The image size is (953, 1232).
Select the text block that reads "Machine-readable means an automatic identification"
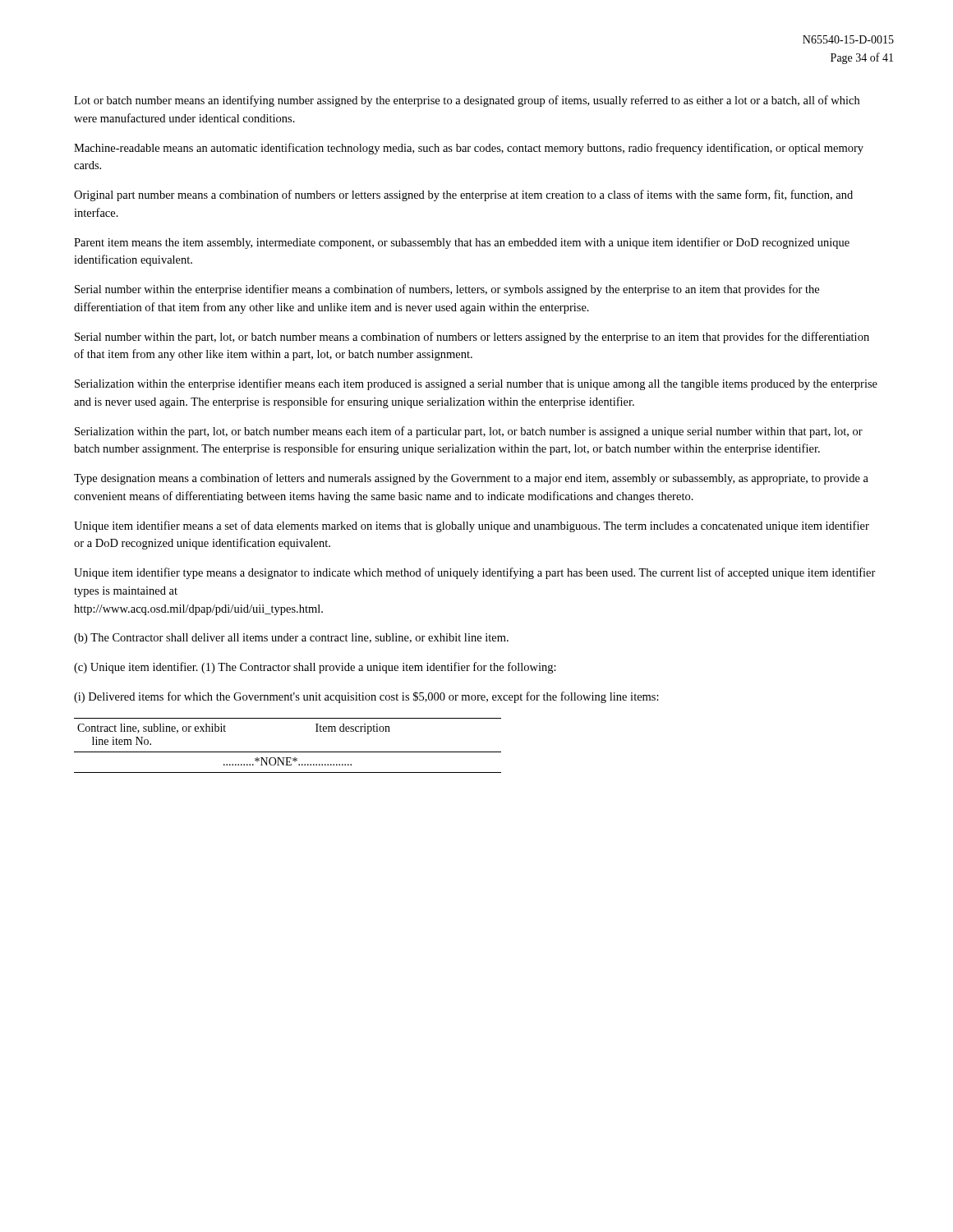(469, 156)
